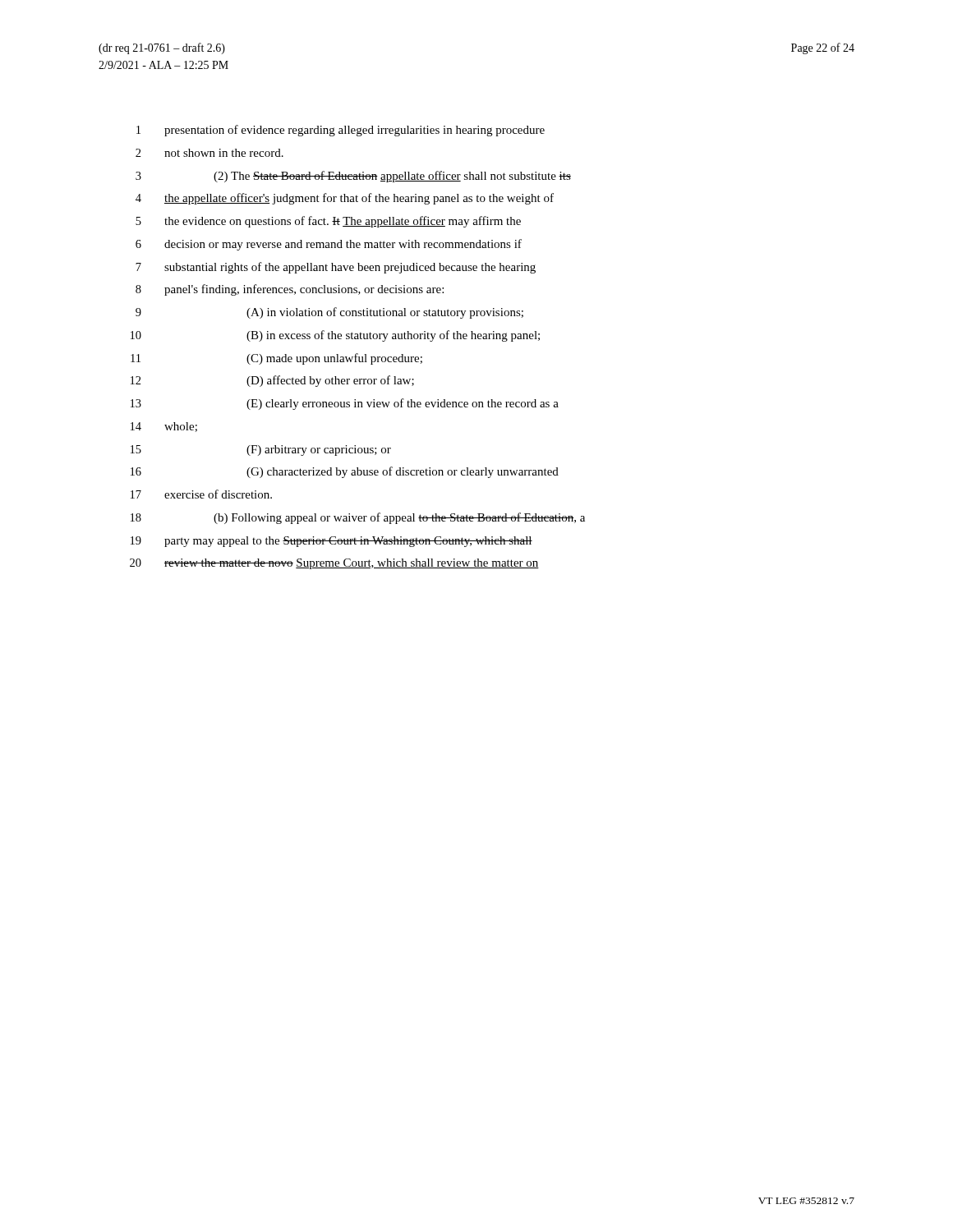Select the list item containing "13 (E) clearly erroneous in"
The width and height of the screenshot is (953, 1232).
476,404
